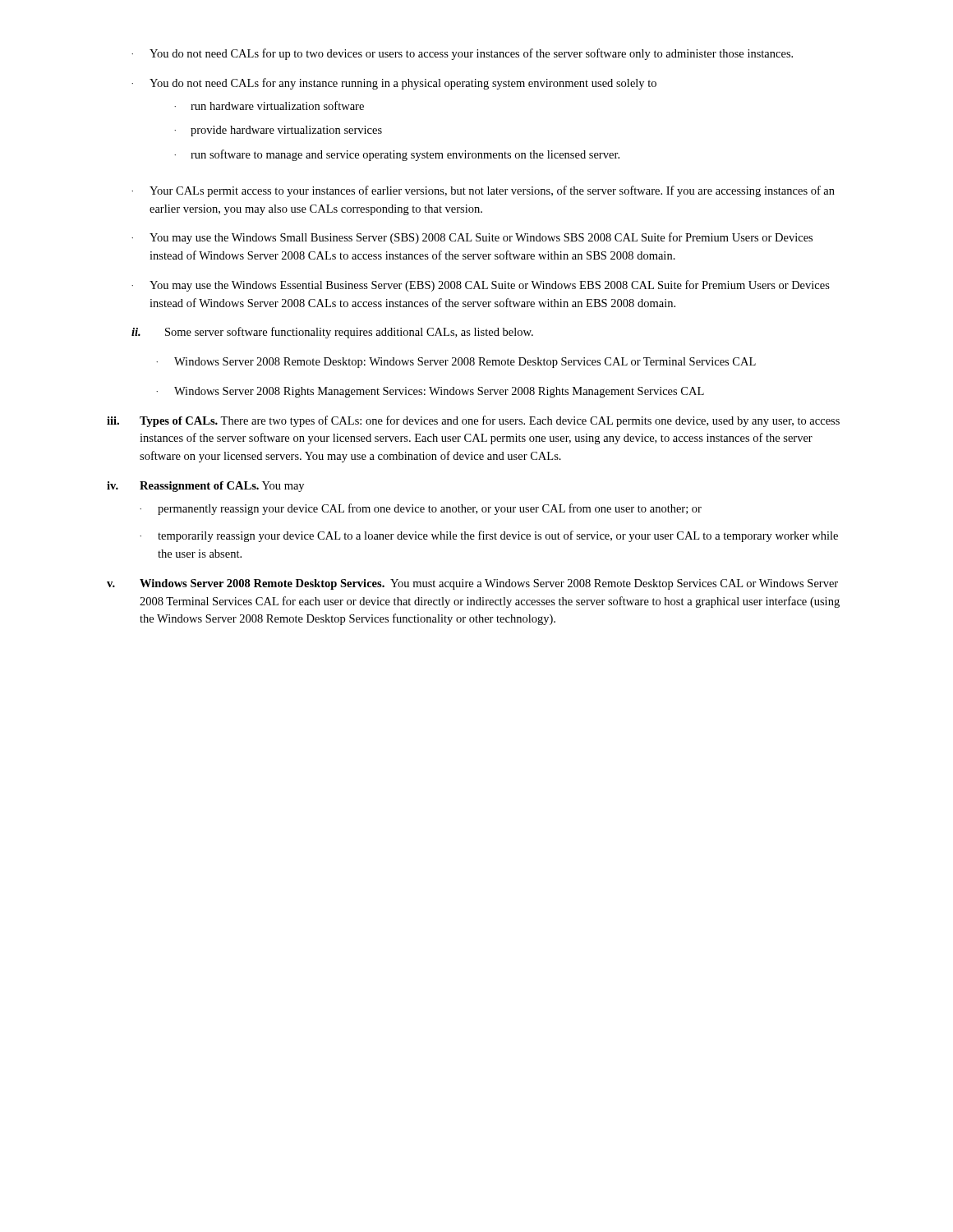Point to the block beginning "iv. Reassignment of CALs."
The width and height of the screenshot is (953, 1232).
click(205, 487)
